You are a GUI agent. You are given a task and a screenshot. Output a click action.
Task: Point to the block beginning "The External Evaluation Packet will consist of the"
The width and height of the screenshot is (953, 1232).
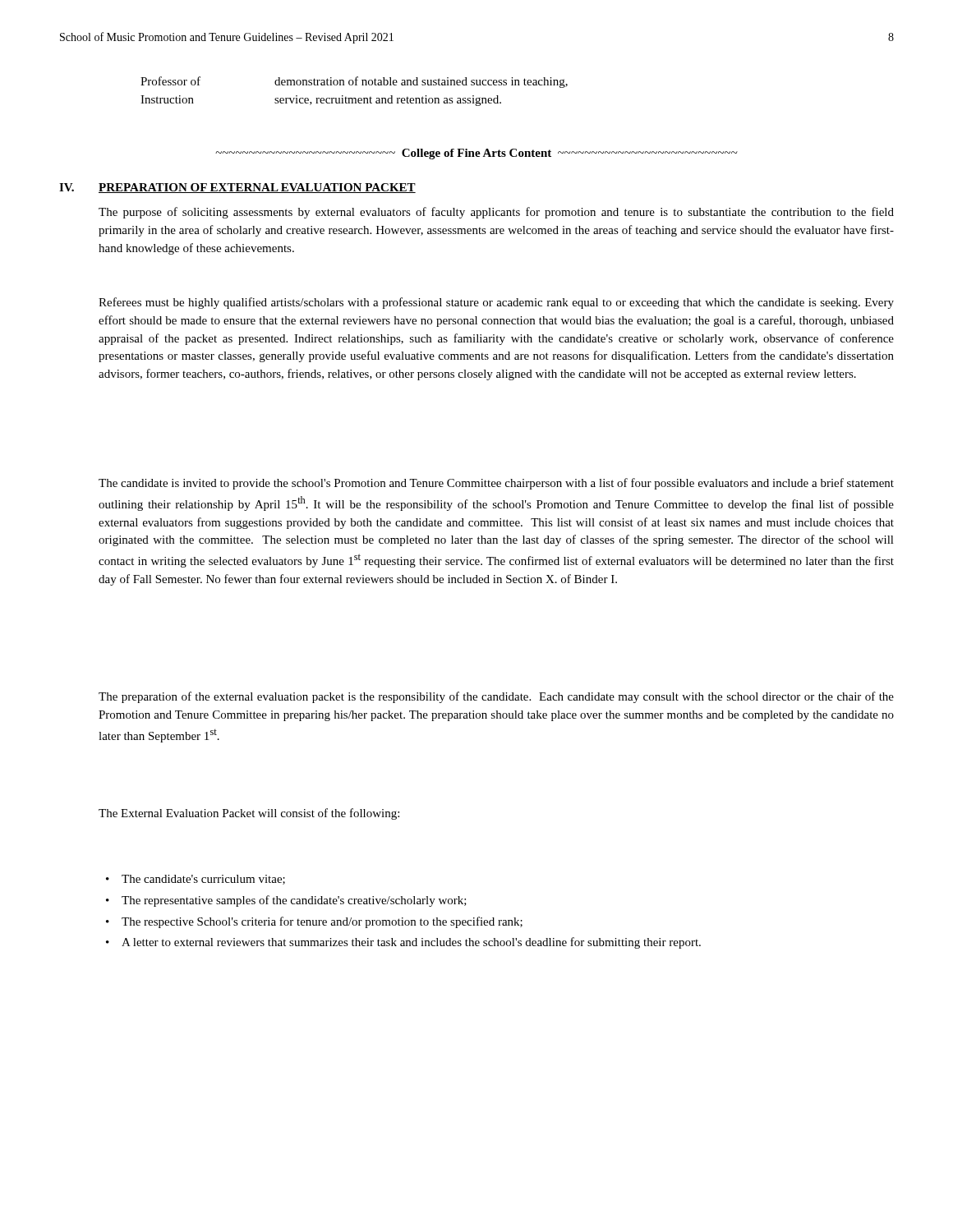249,813
